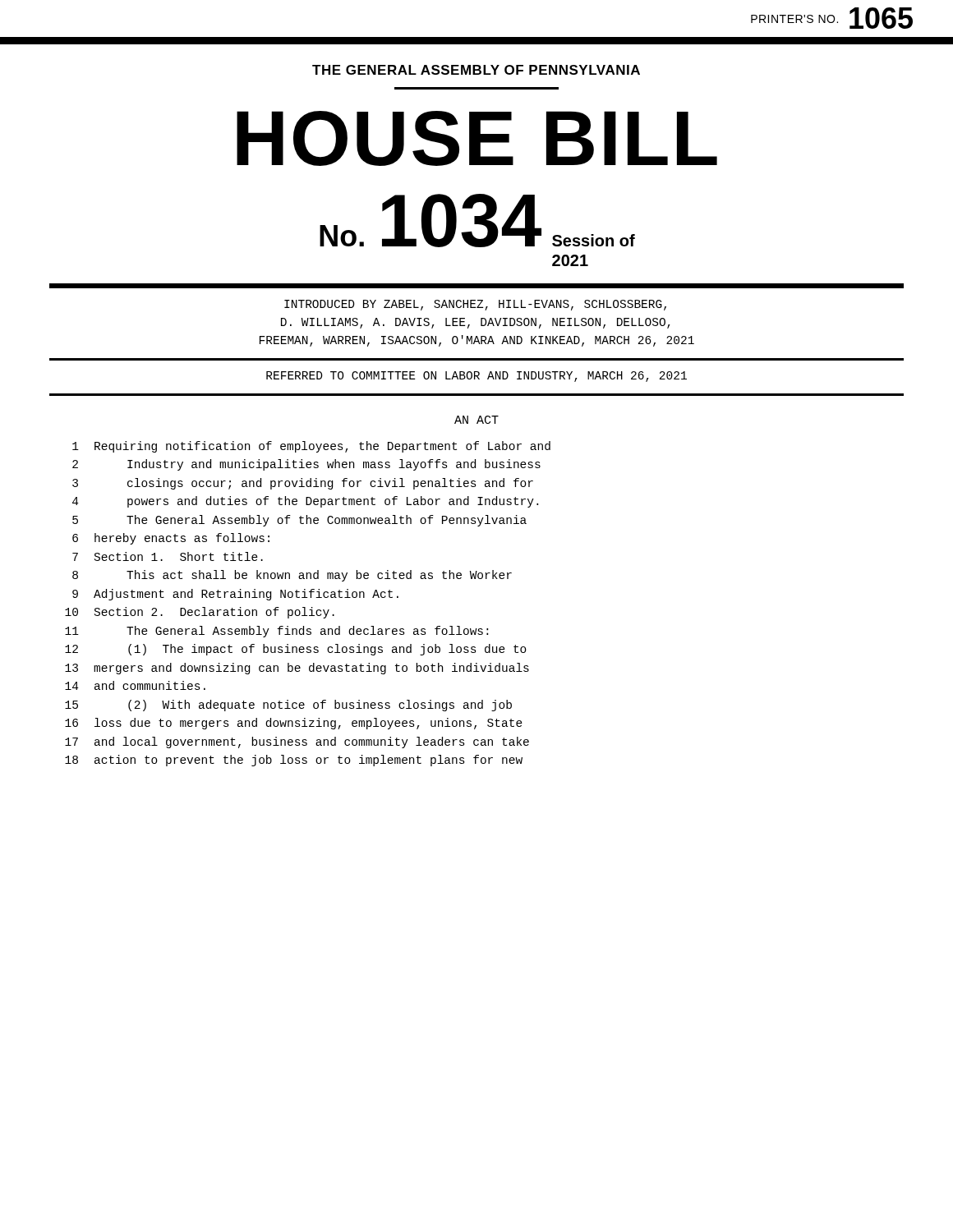
Task: Find the text block starting "9 Adjustment and Retraining Notification"
Action: tap(235, 595)
